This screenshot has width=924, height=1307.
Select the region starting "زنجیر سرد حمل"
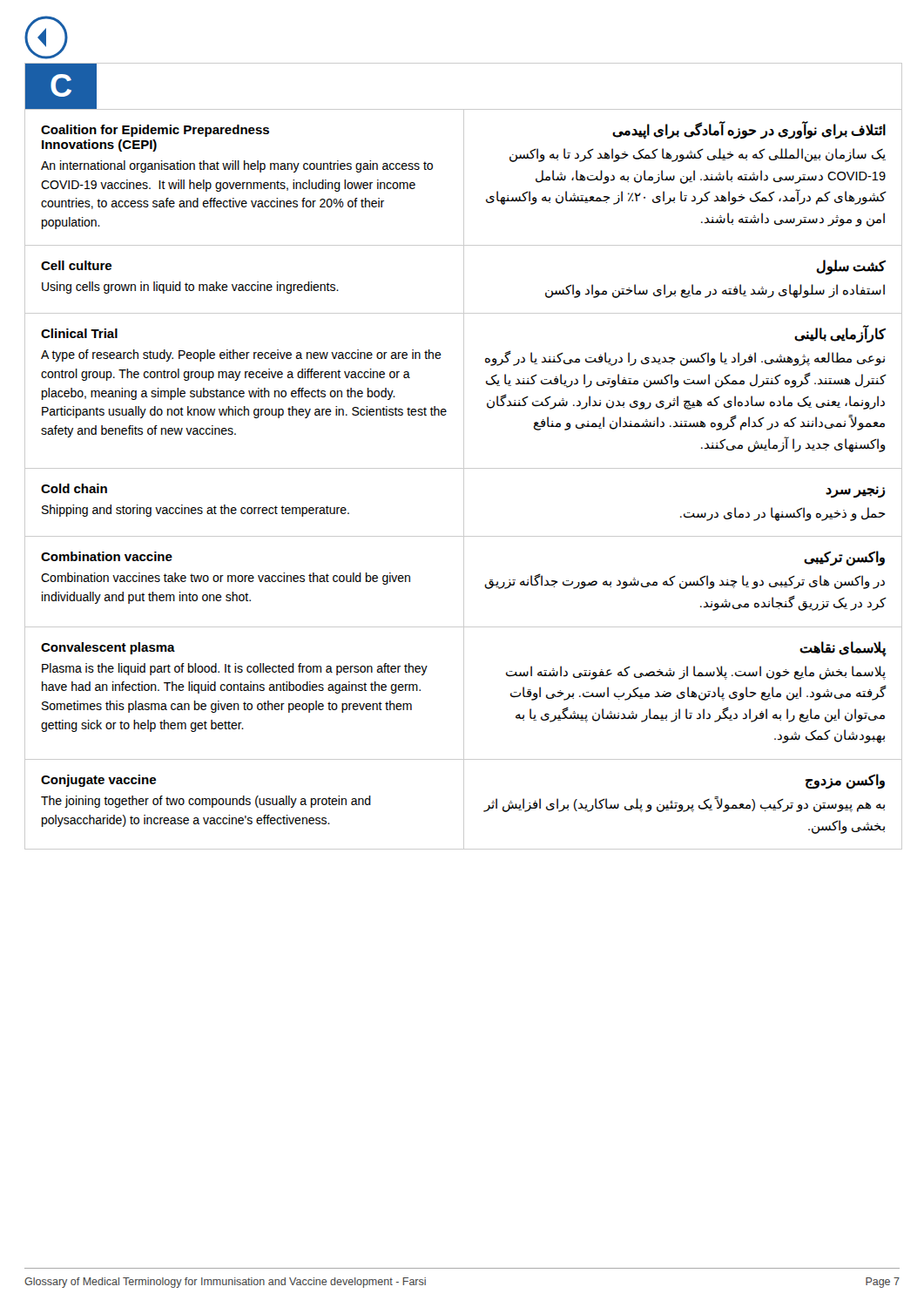click(x=683, y=502)
